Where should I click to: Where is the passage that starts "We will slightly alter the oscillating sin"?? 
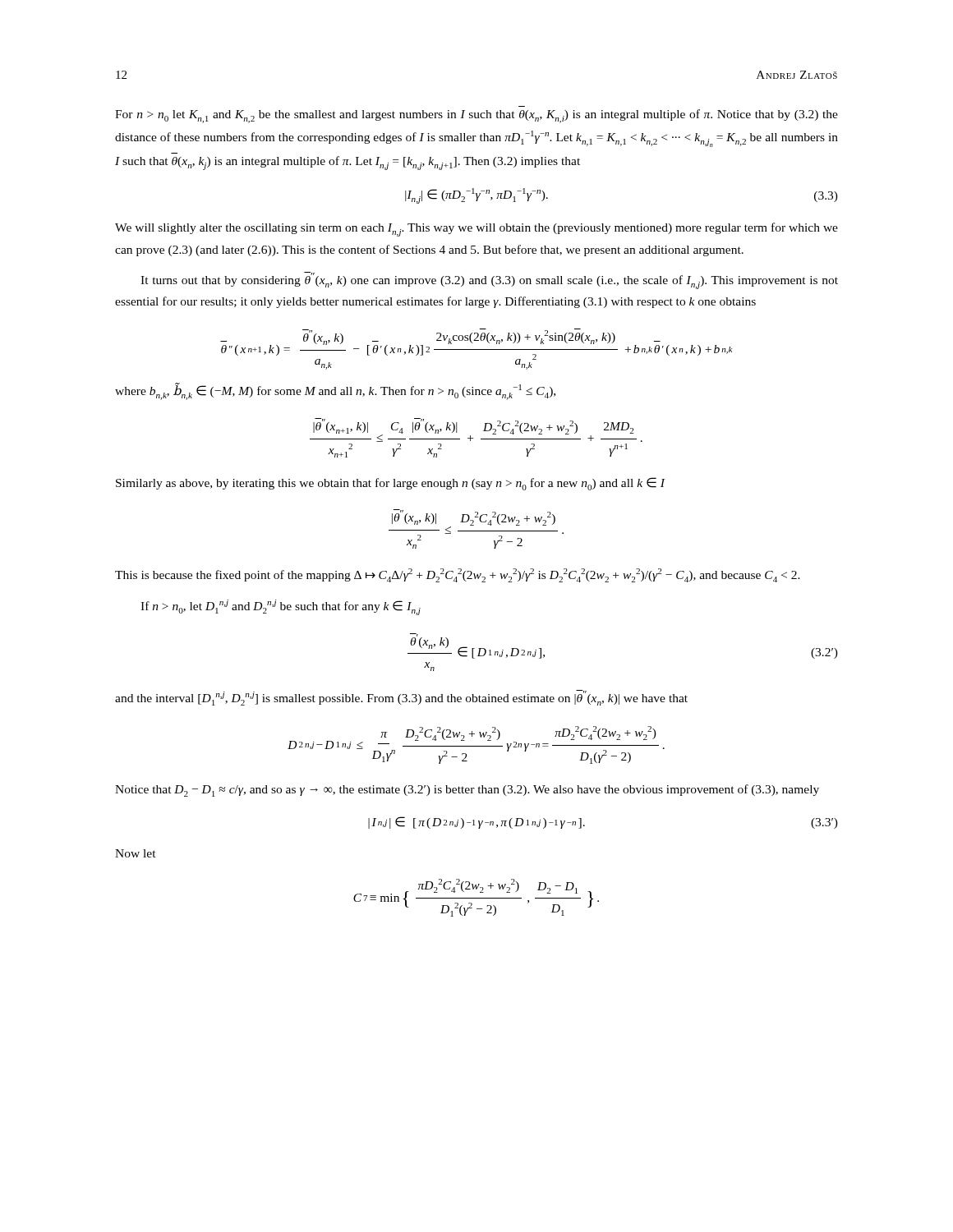click(x=476, y=238)
